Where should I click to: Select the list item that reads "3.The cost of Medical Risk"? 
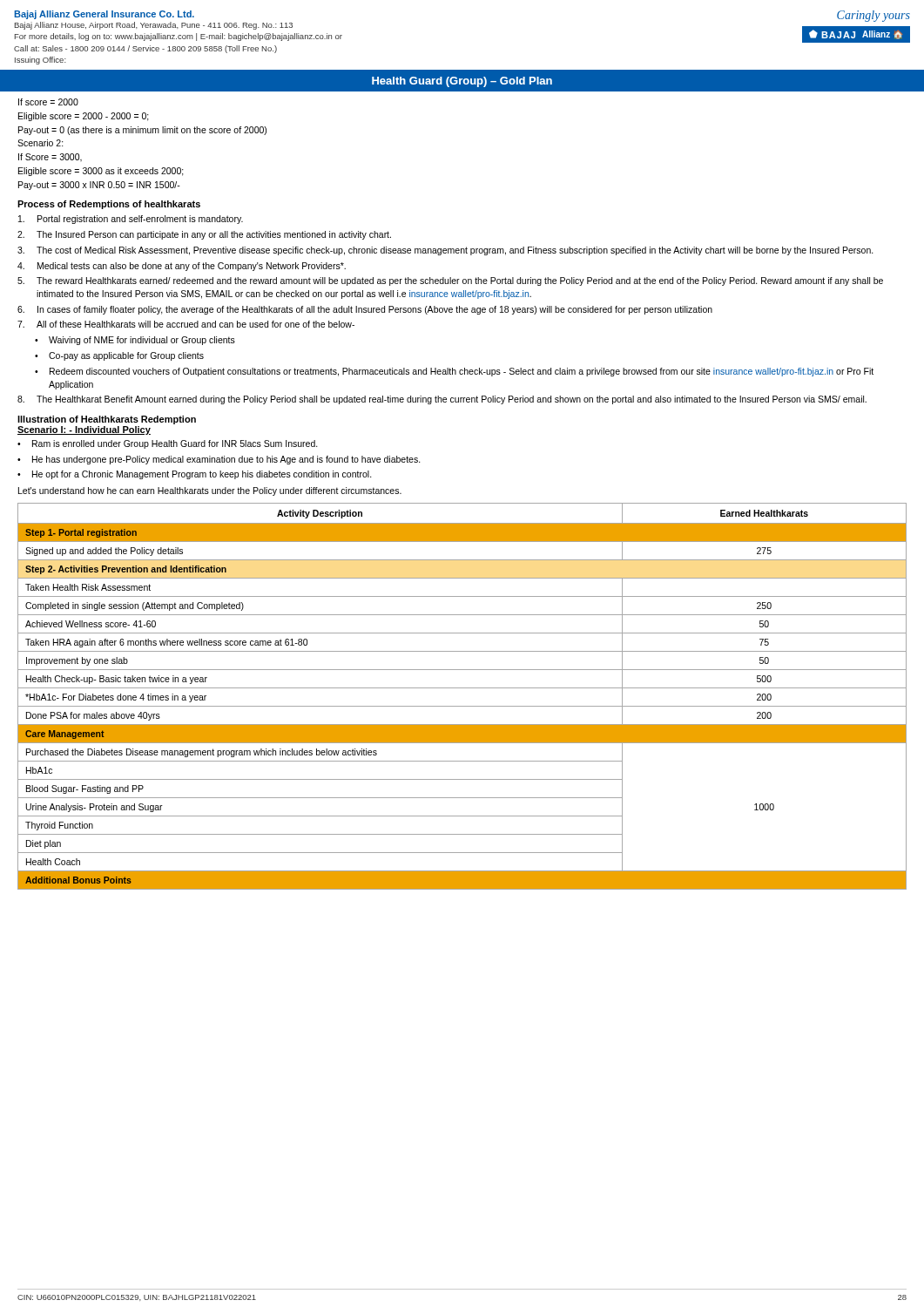(462, 251)
